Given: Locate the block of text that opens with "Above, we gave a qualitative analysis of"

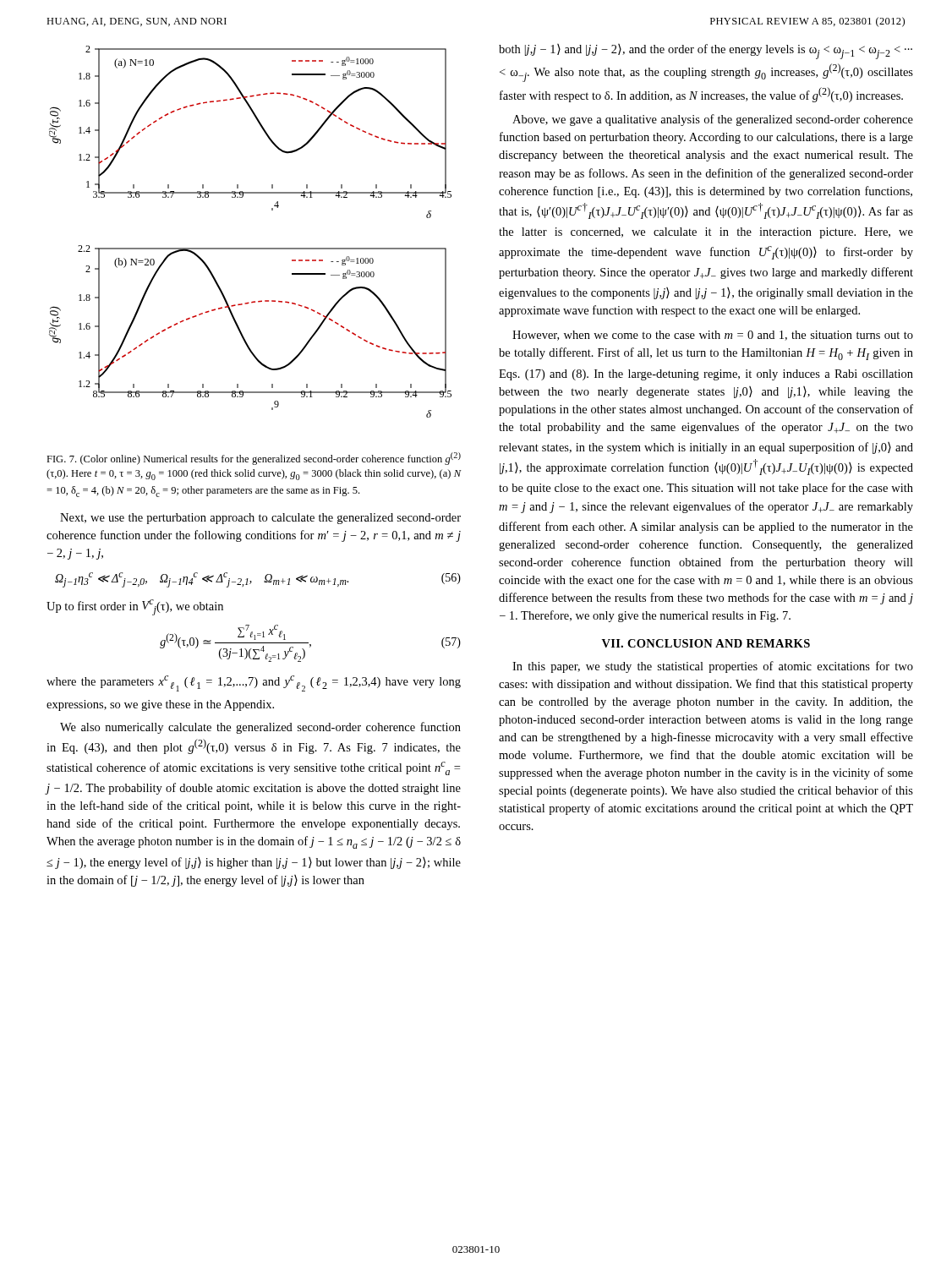Looking at the screenshot, I should click(706, 215).
